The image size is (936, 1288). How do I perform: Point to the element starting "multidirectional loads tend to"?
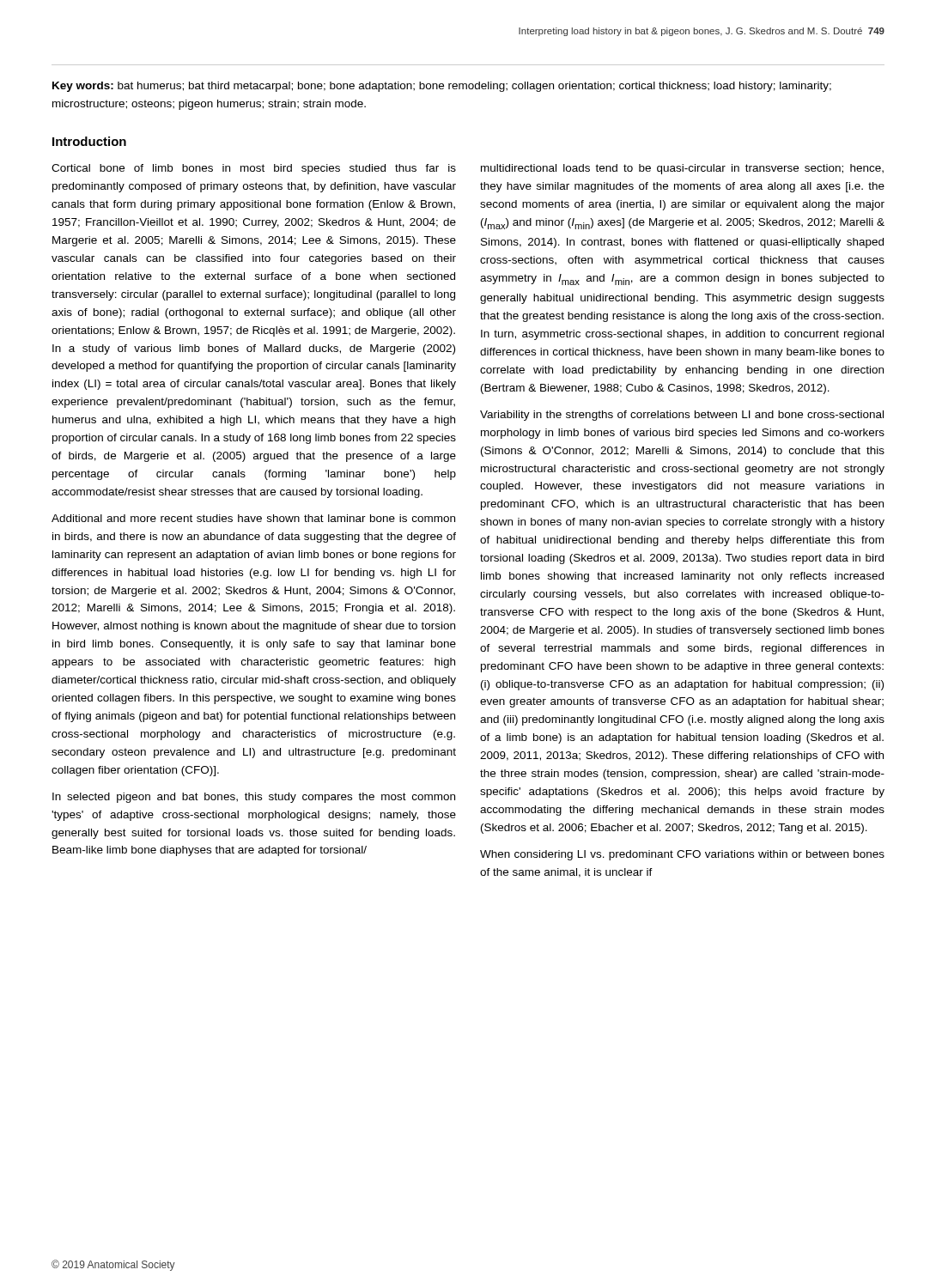tap(682, 278)
